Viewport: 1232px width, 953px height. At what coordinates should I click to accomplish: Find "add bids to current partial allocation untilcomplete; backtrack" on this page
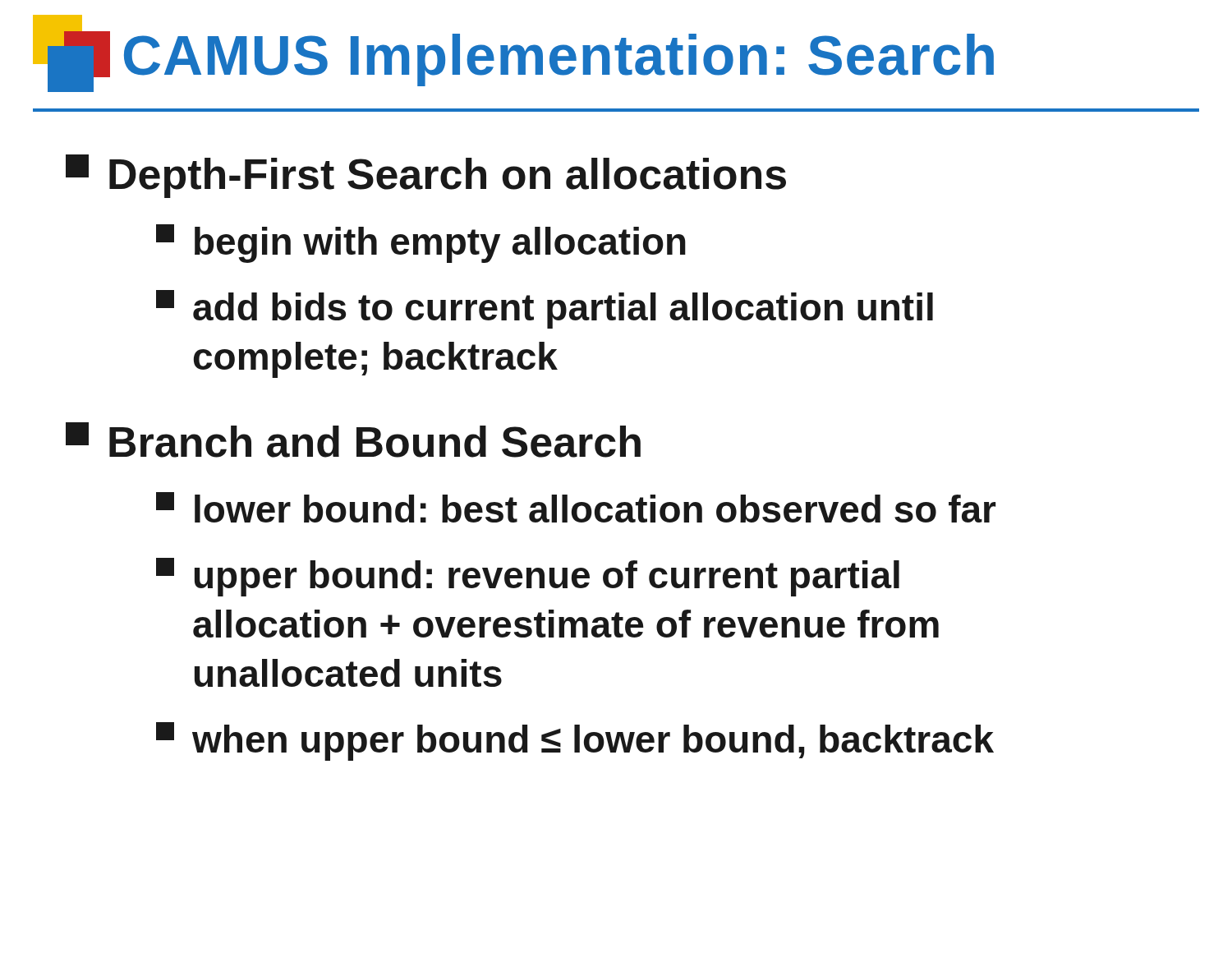546,332
